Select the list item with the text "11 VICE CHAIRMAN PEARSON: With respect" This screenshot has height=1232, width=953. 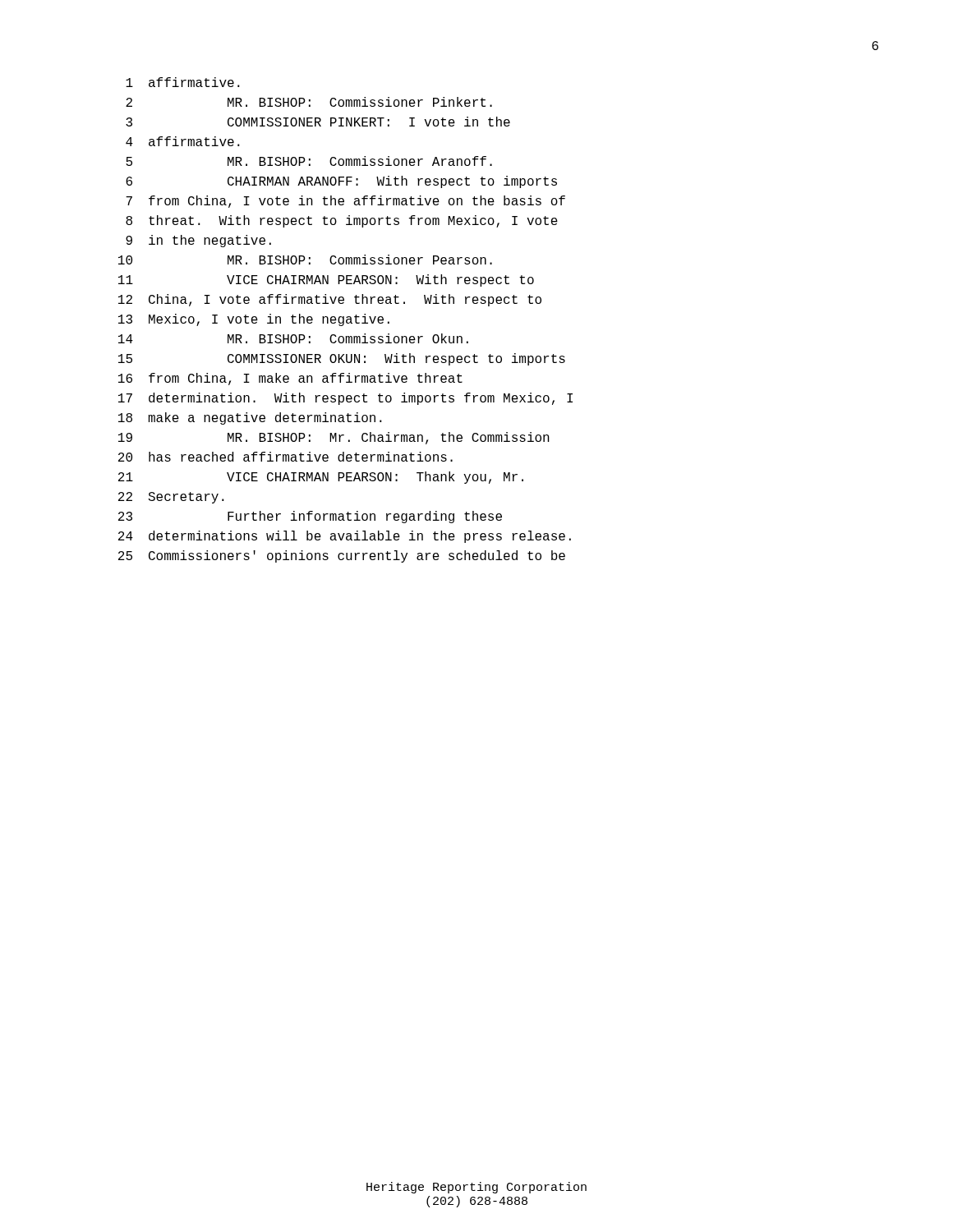[489, 281]
